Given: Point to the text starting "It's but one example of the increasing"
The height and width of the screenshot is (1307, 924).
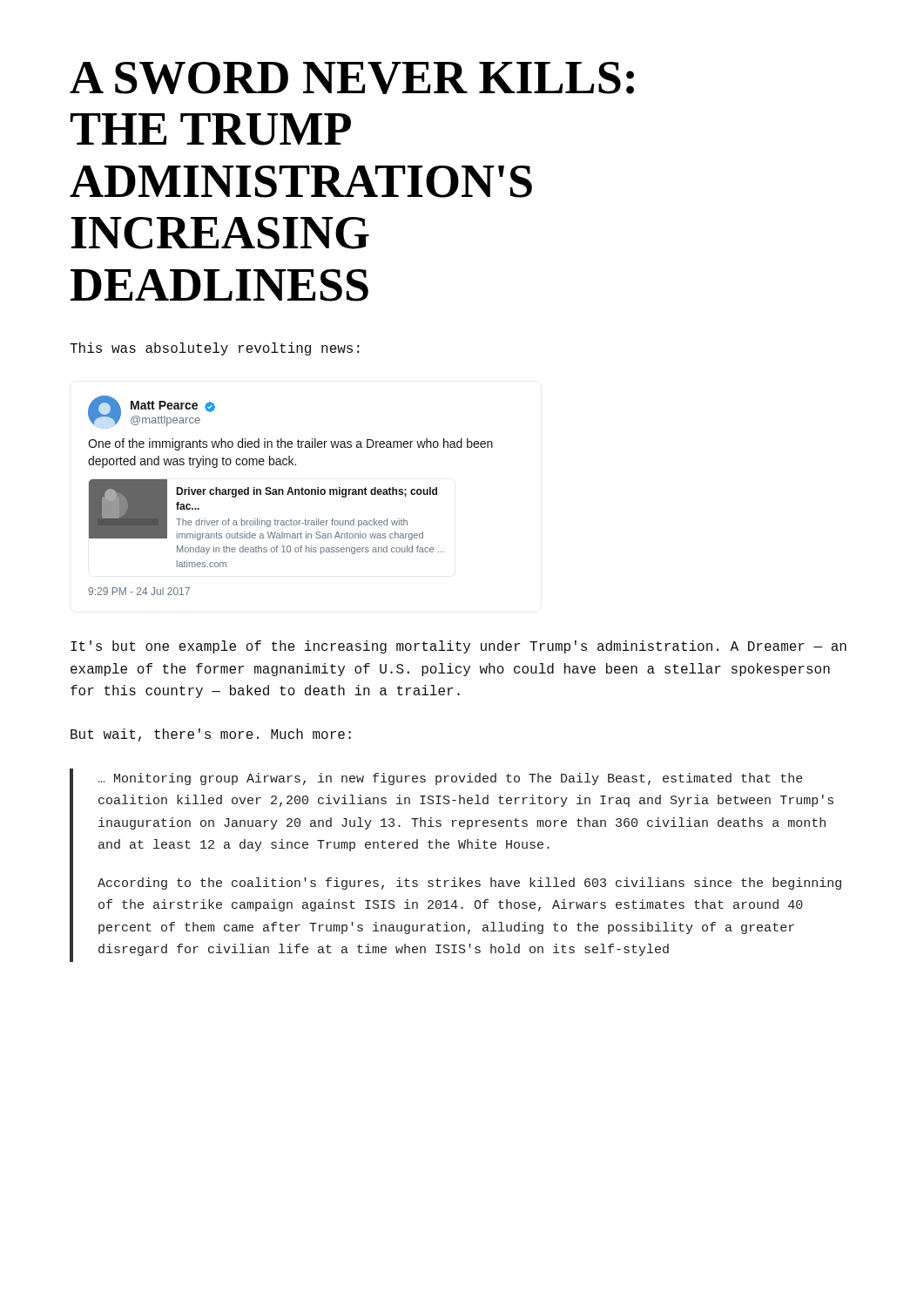Looking at the screenshot, I should (458, 670).
